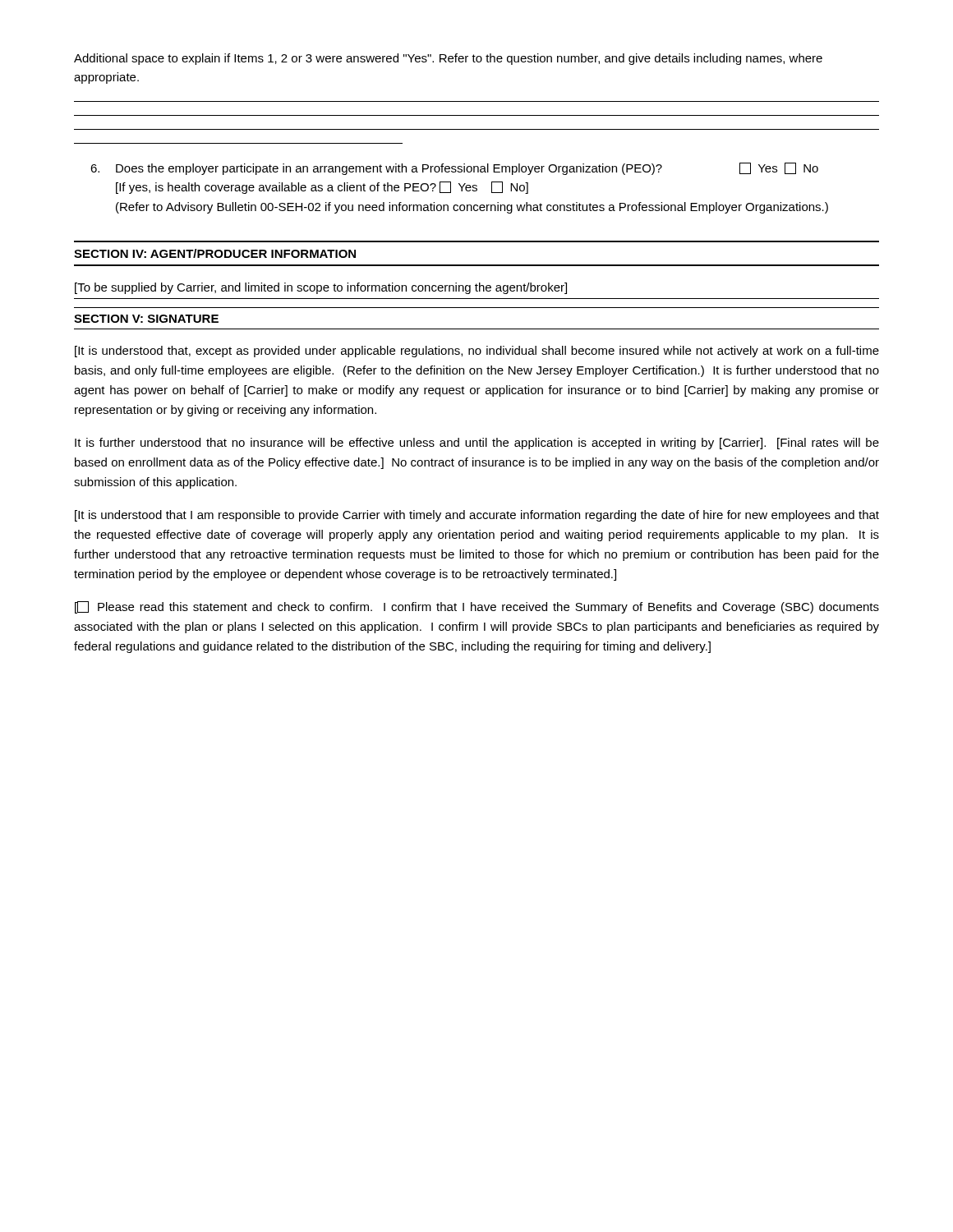Locate the element starting "[To be supplied"
Viewport: 953px width, 1232px height.
[476, 289]
